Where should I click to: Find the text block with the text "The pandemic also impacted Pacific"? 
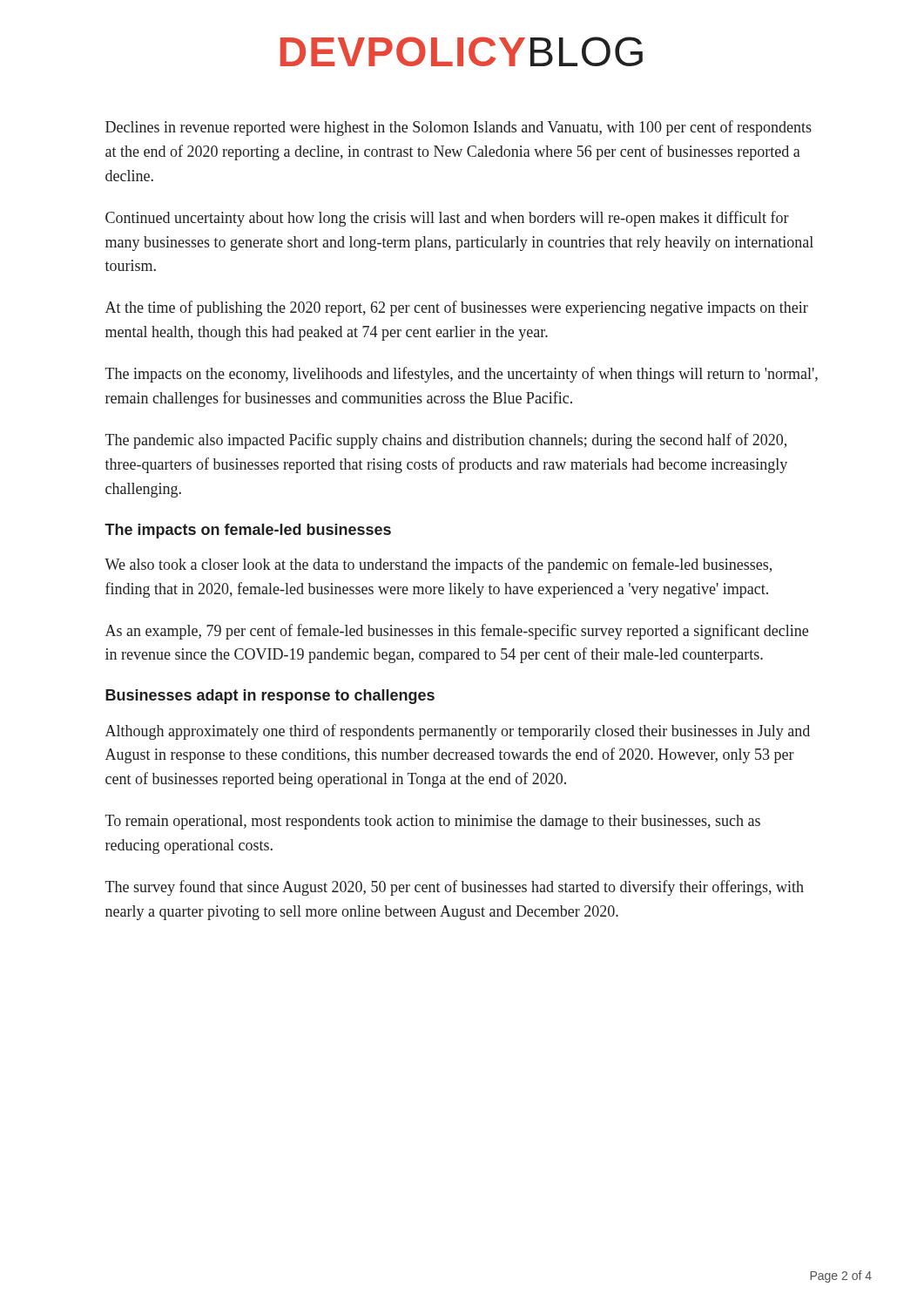[x=462, y=465]
